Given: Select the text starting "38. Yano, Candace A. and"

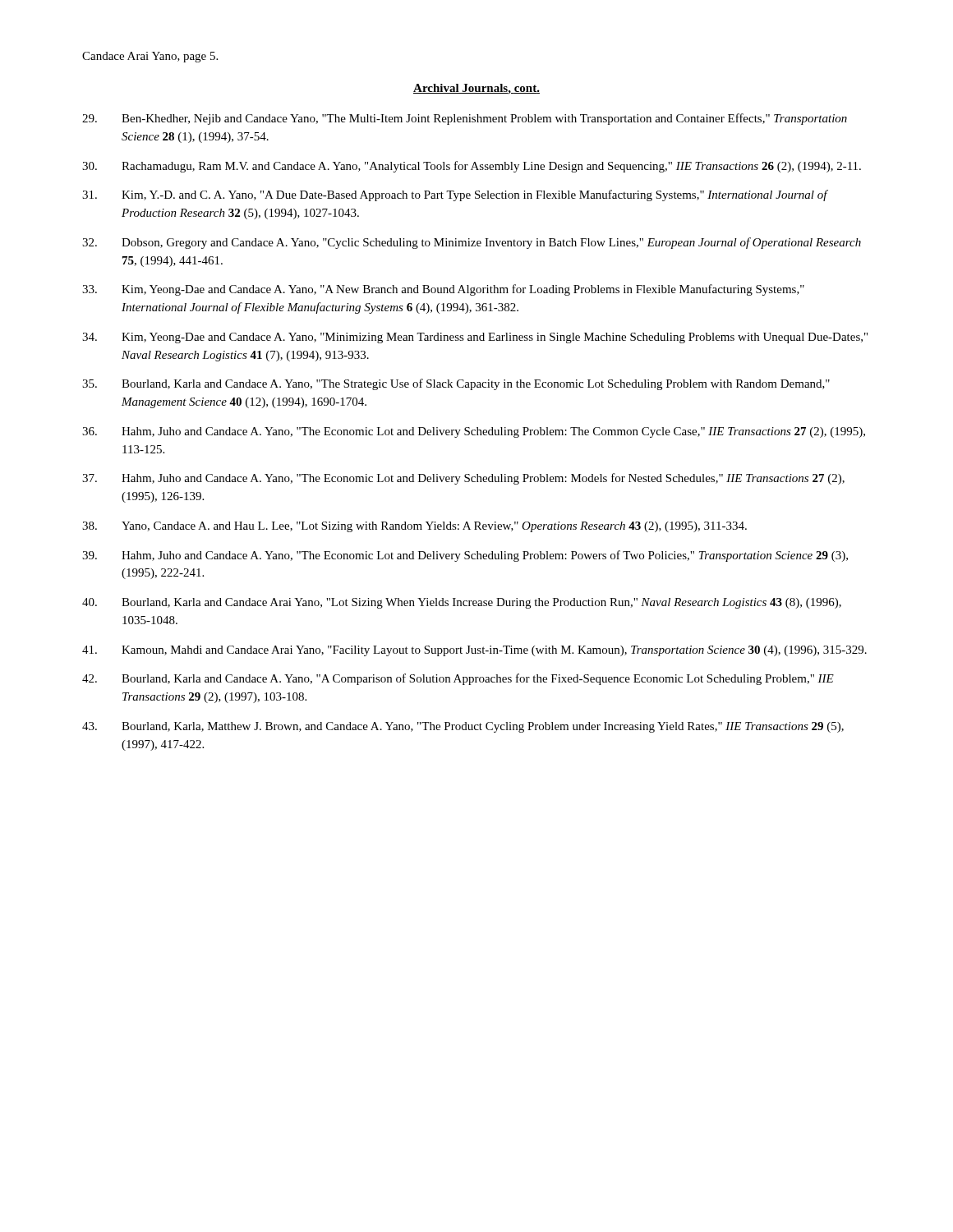Looking at the screenshot, I should point(476,526).
